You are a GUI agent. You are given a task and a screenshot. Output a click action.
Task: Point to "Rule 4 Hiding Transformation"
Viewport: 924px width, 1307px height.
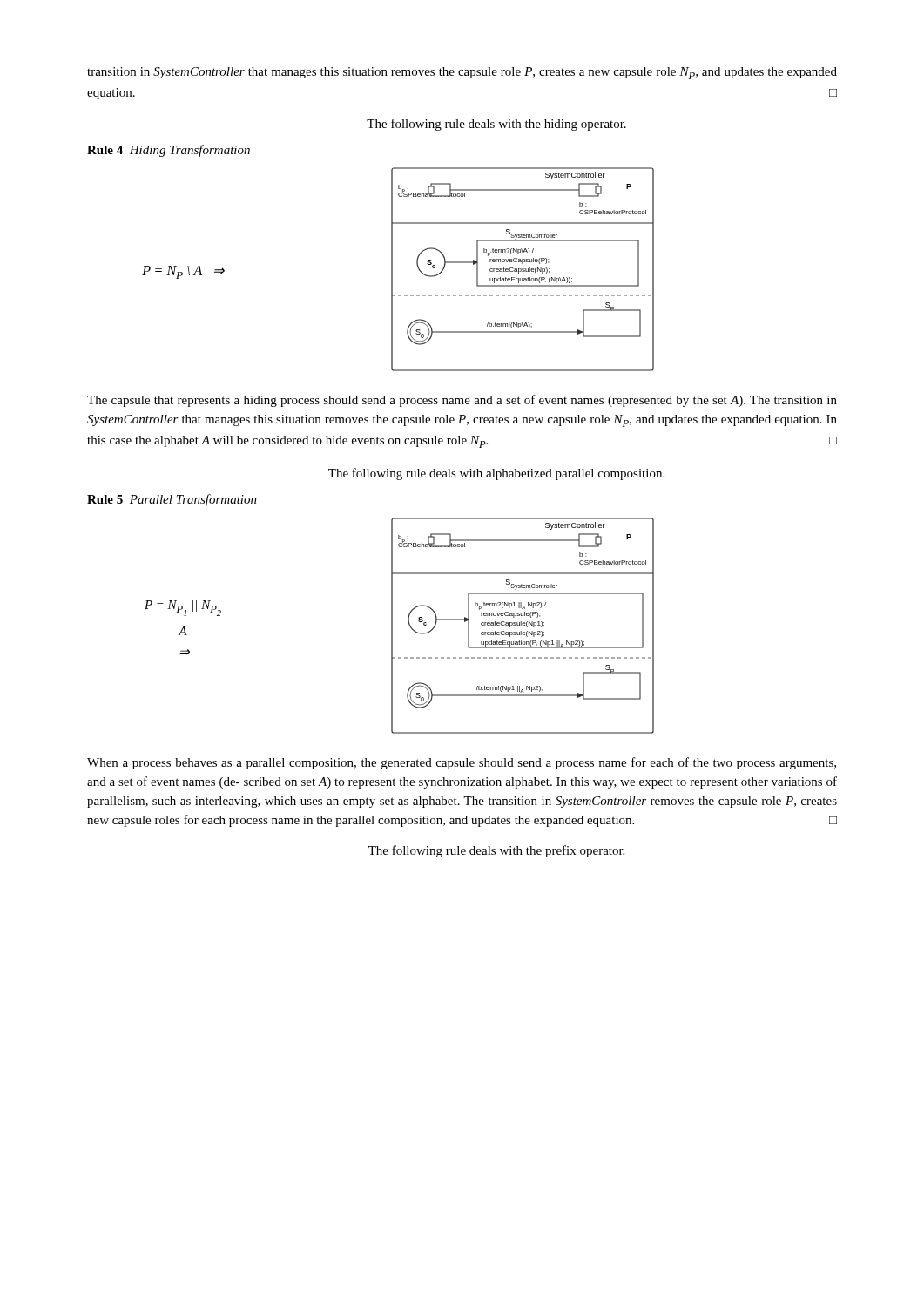click(x=169, y=150)
